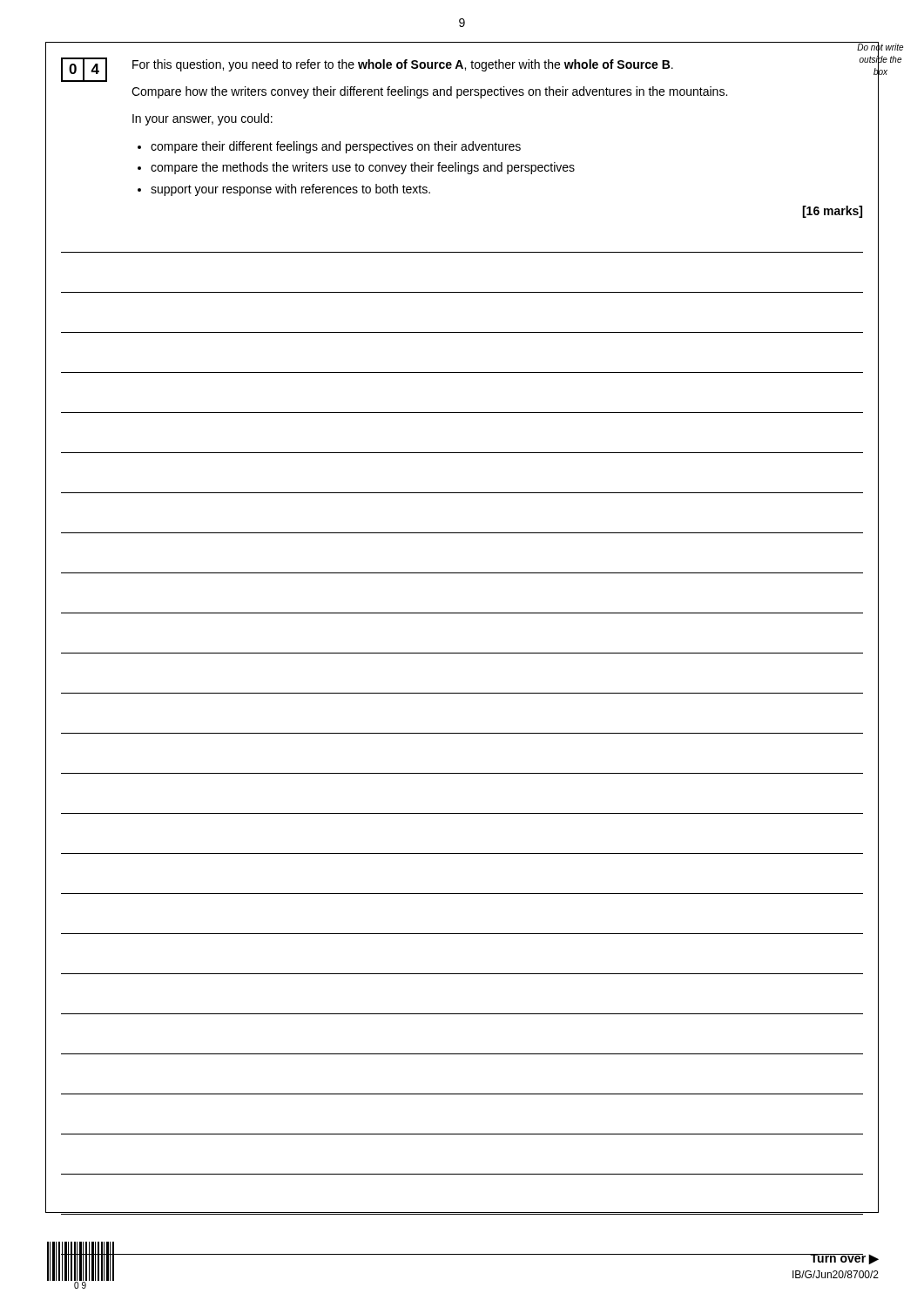Find the text starting "For this question, you need to refer to"

(x=497, y=138)
